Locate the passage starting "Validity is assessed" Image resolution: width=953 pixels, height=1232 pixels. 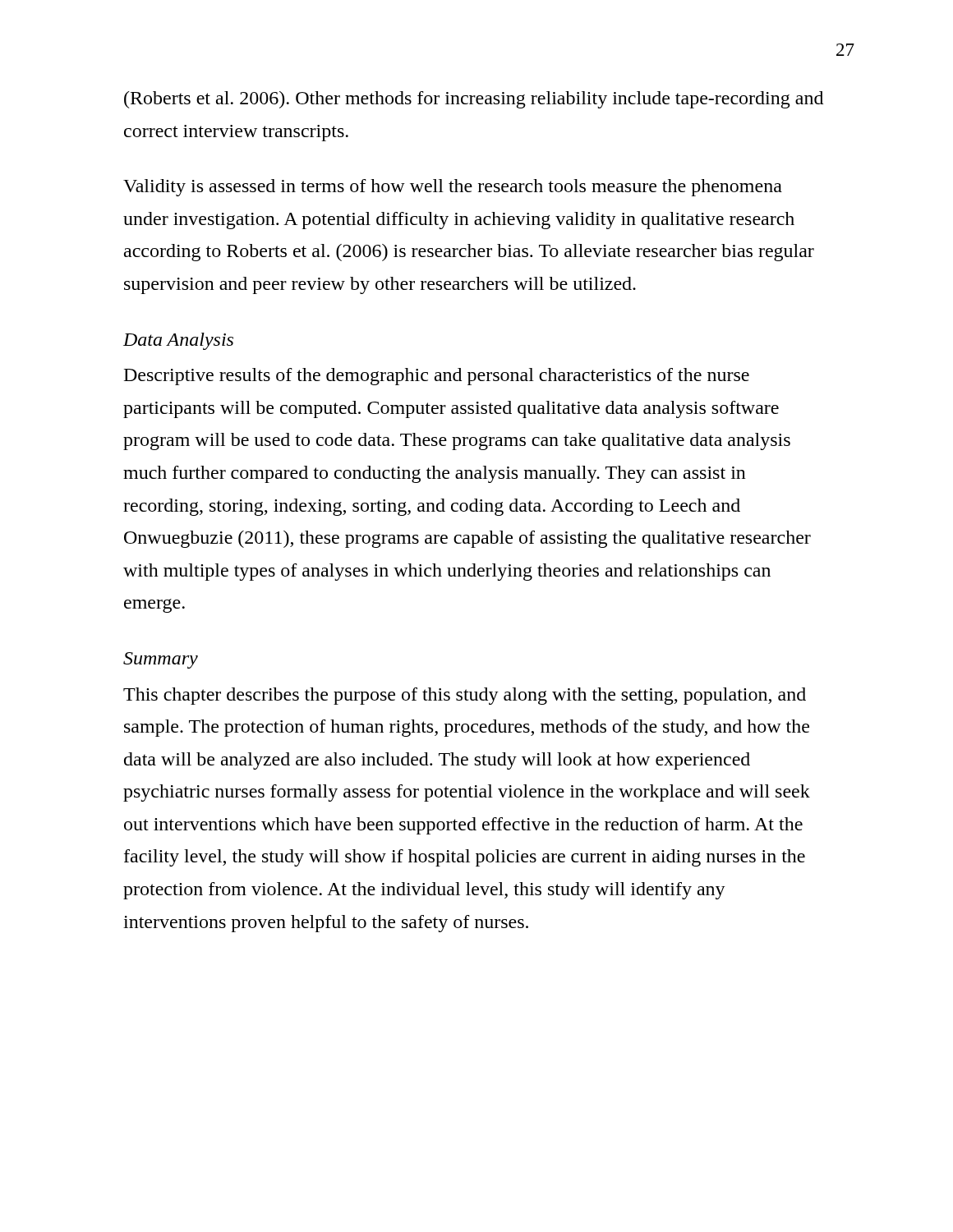(x=476, y=235)
